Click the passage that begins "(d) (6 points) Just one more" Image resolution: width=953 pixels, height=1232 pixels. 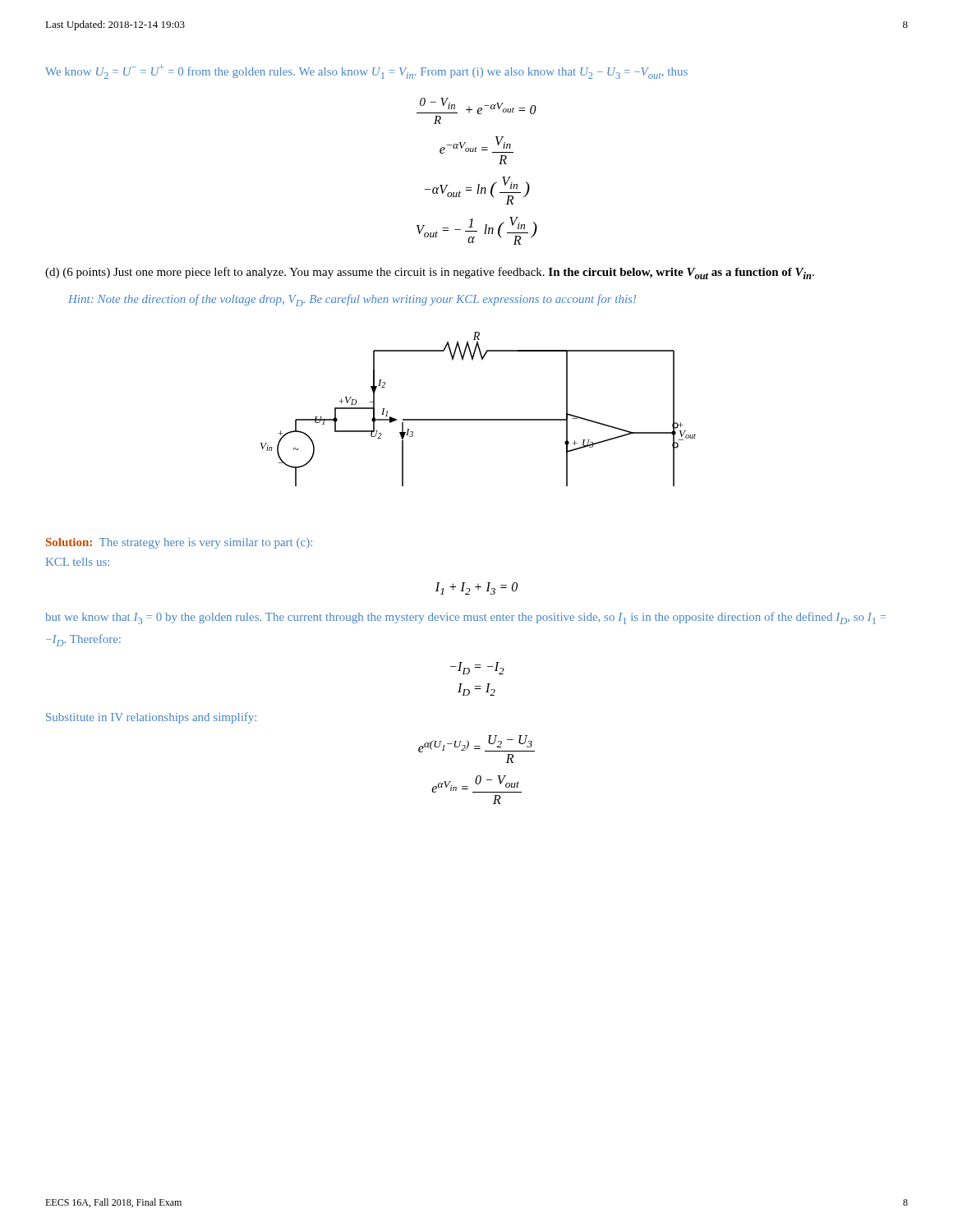(430, 274)
